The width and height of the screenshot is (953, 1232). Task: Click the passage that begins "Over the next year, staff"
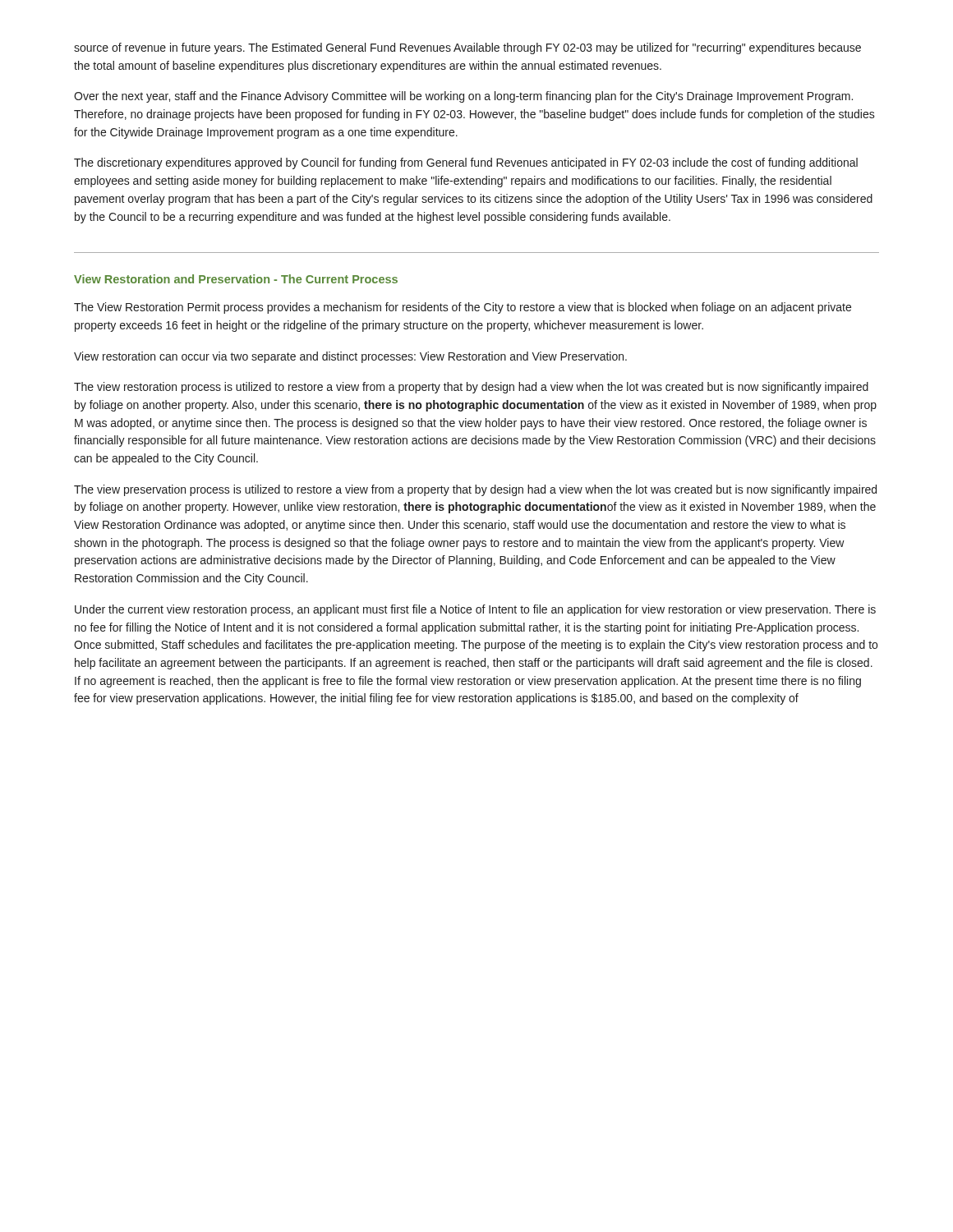click(474, 114)
